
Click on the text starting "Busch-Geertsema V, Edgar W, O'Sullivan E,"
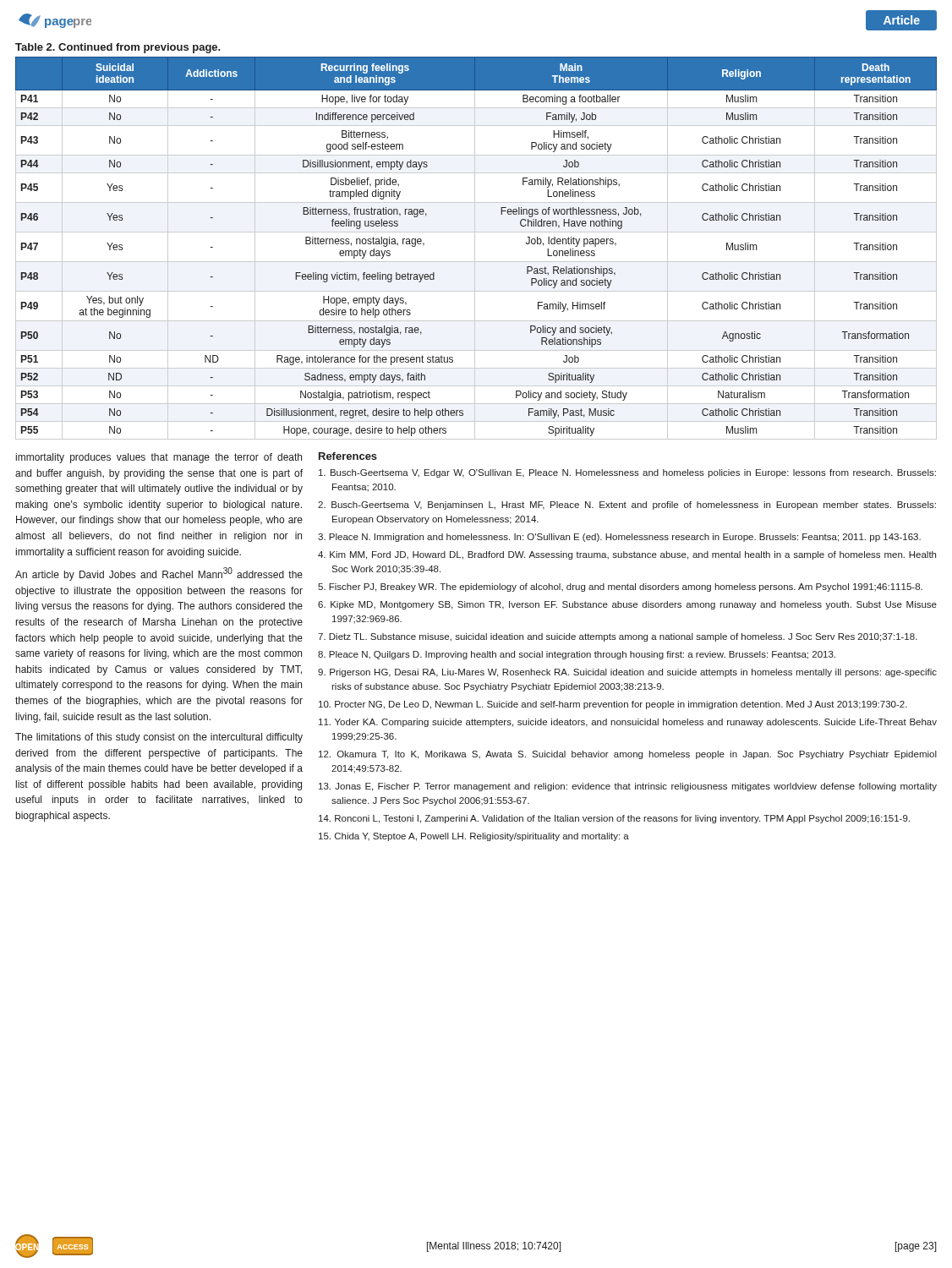coord(627,480)
